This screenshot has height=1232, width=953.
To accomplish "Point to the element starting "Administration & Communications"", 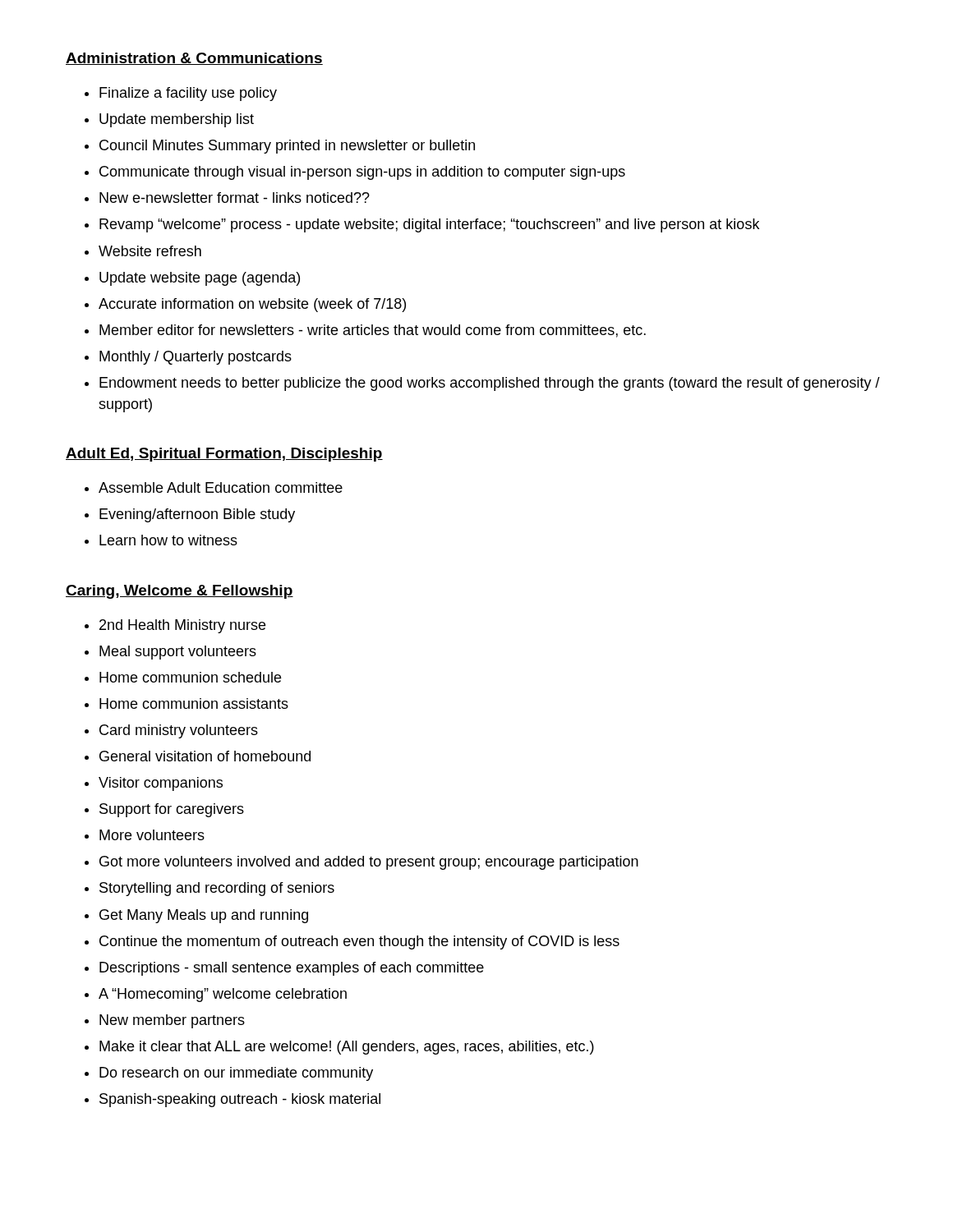I will [x=194, y=58].
